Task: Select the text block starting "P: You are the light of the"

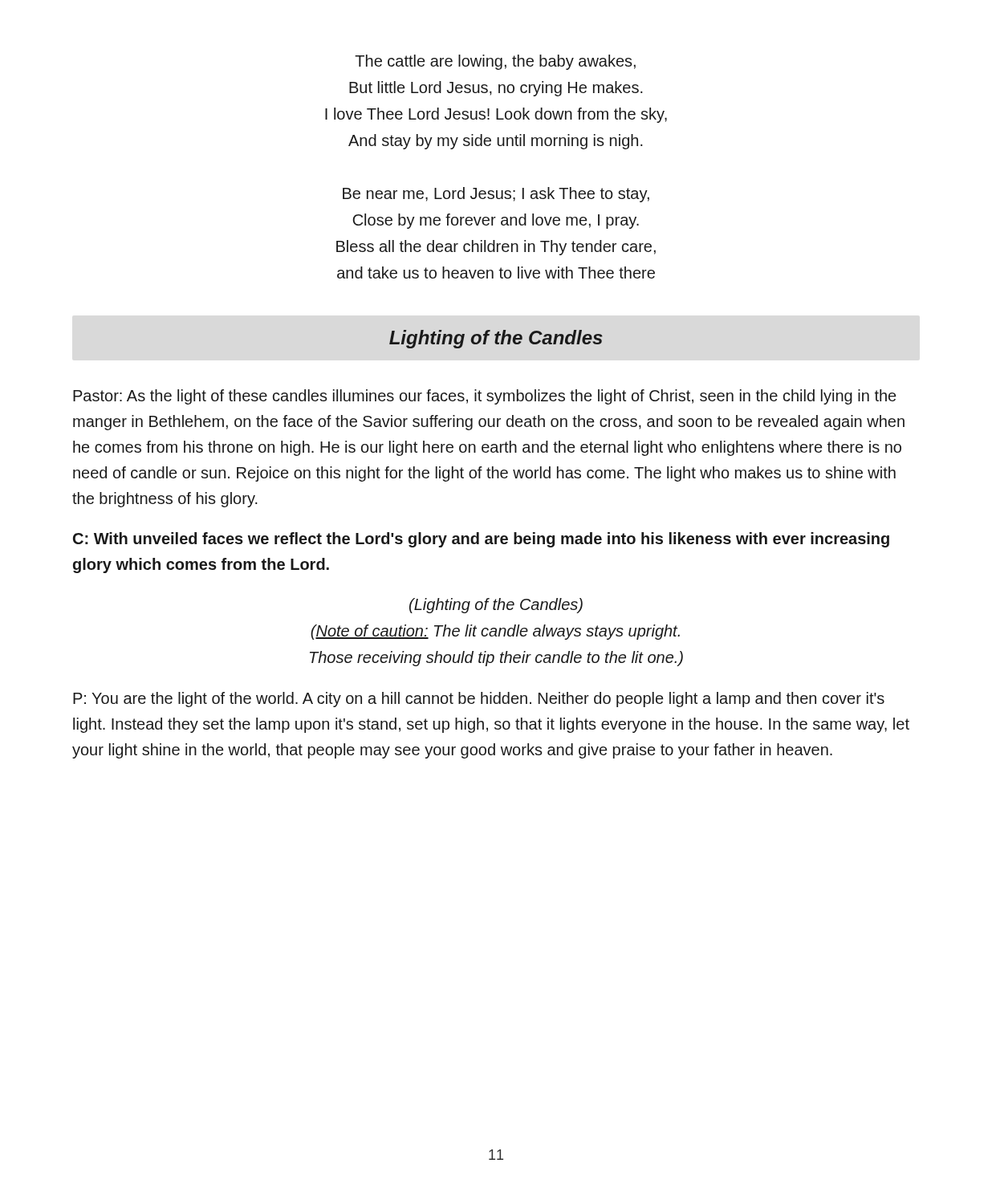Action: (491, 724)
